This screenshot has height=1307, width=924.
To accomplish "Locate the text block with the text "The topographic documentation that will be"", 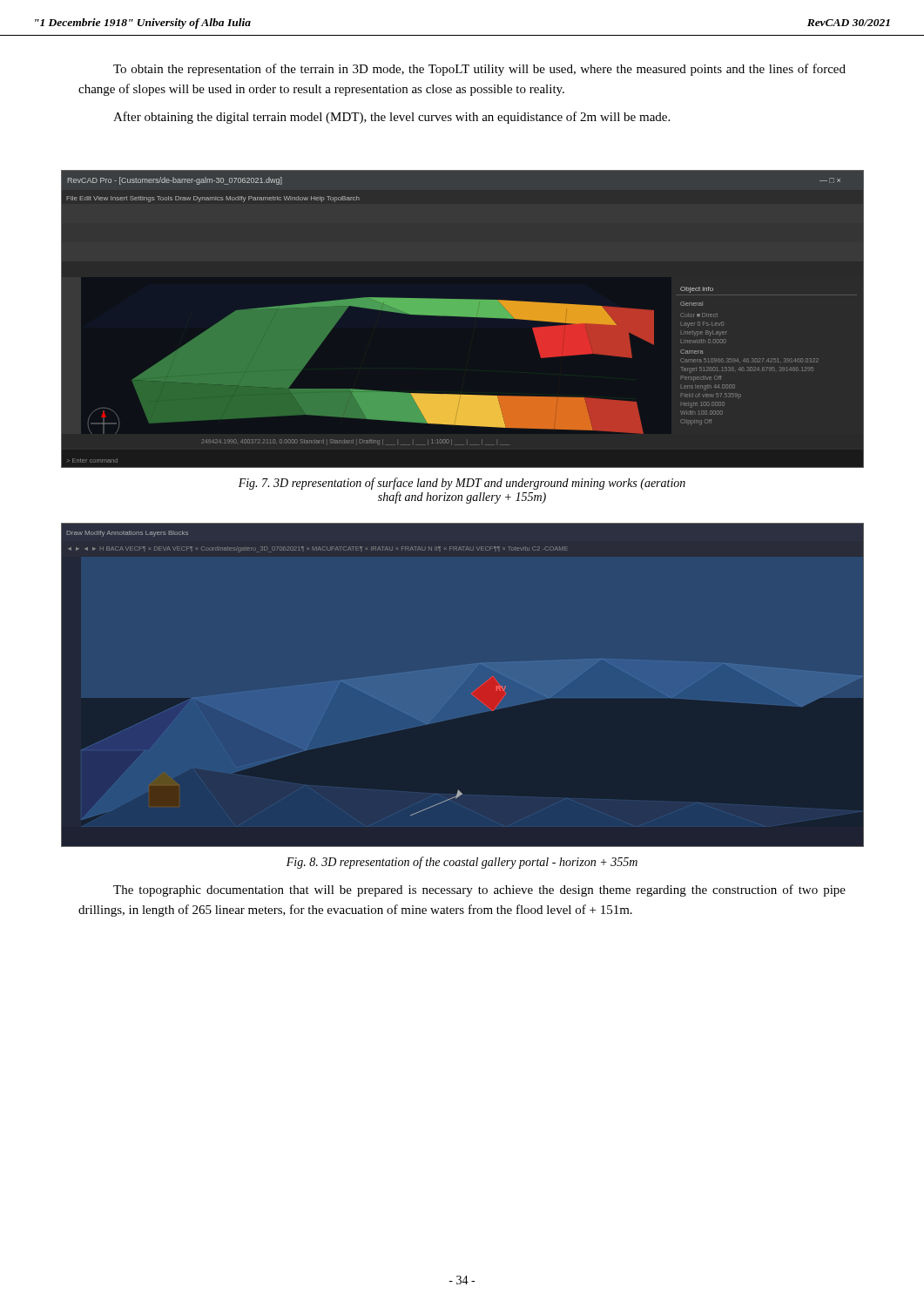I will pos(462,900).
